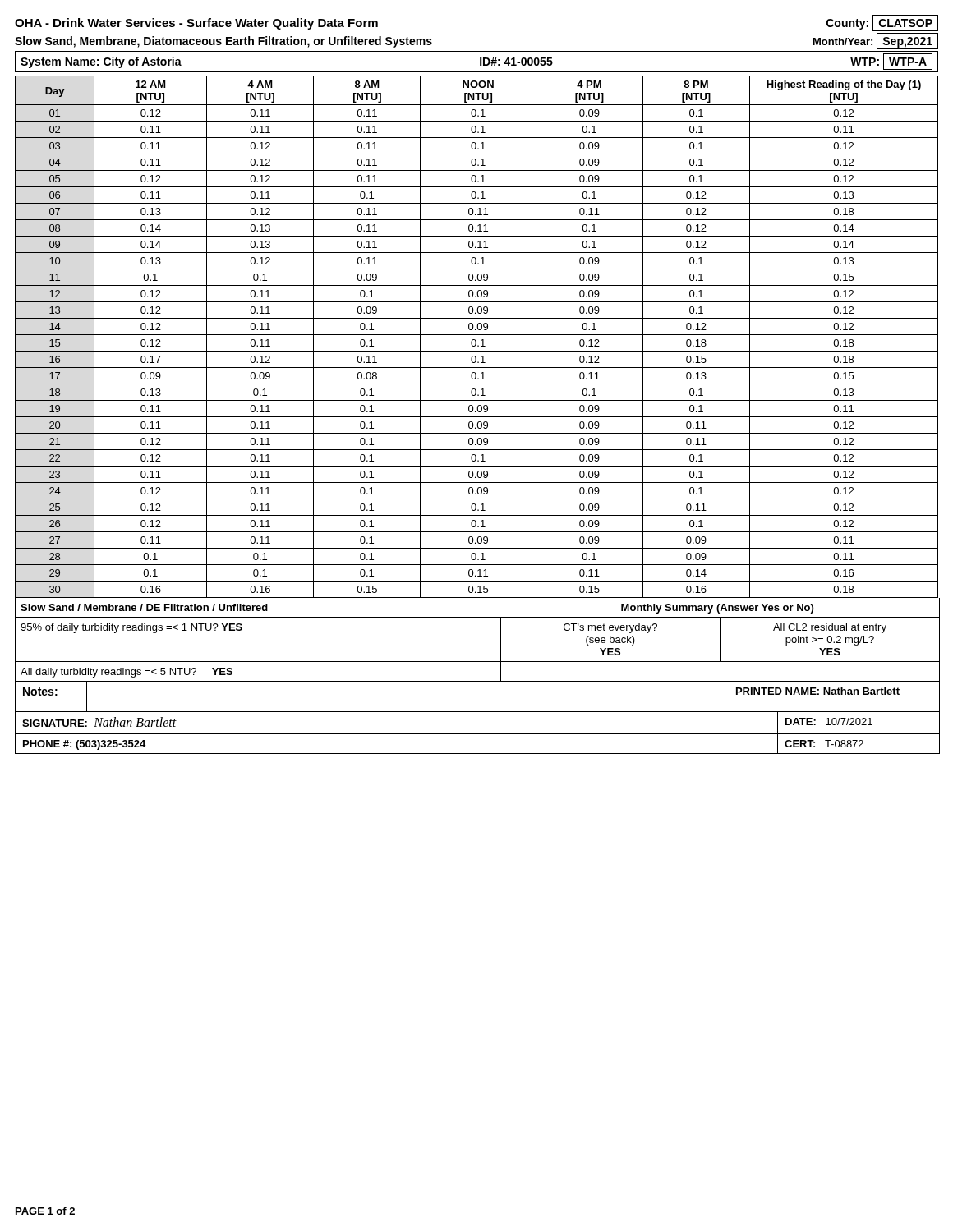Locate the text "CT's met everyday?(see back)YES"
The height and width of the screenshot is (1232, 953).
coord(610,639)
